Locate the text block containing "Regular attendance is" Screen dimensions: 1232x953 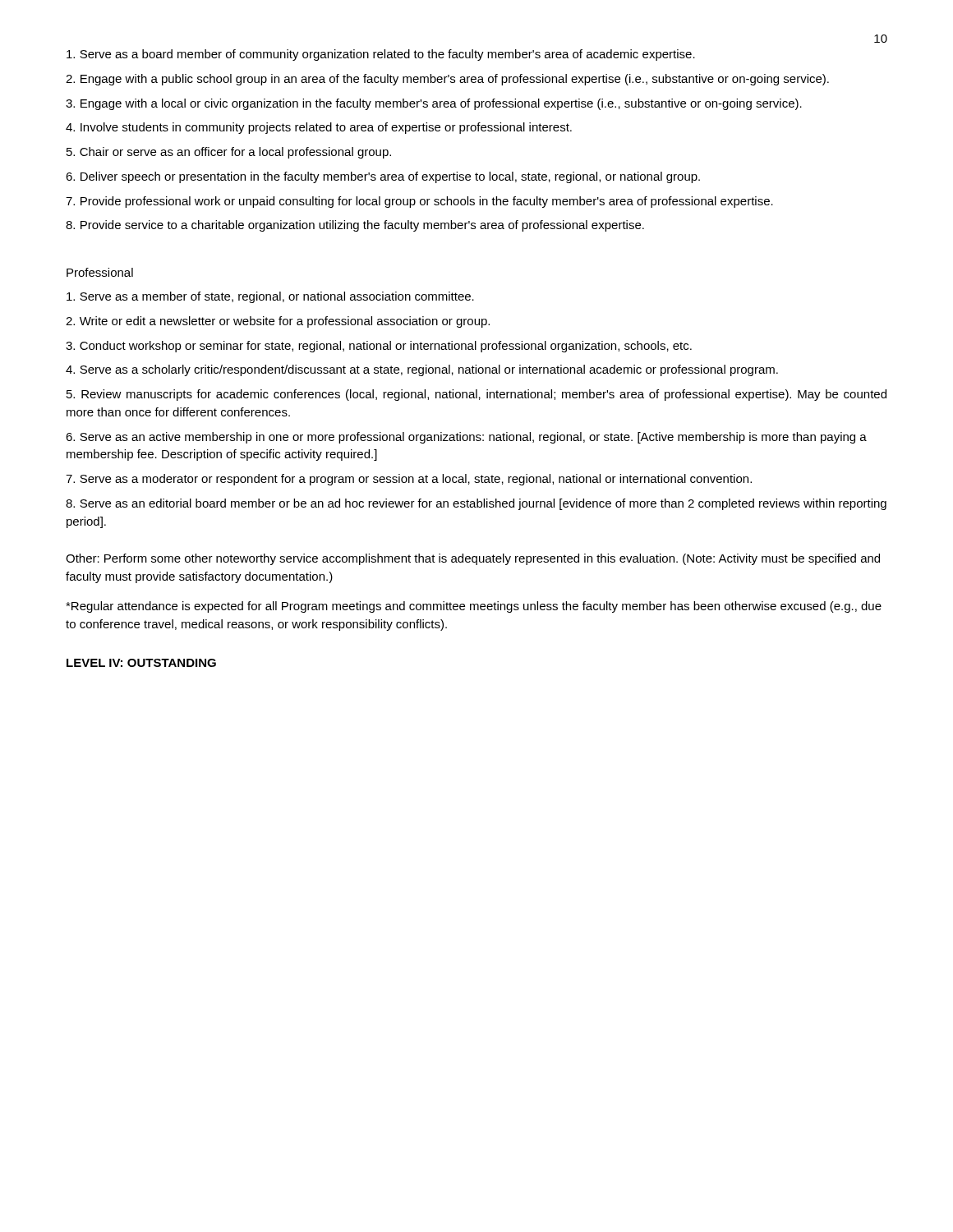tap(474, 614)
